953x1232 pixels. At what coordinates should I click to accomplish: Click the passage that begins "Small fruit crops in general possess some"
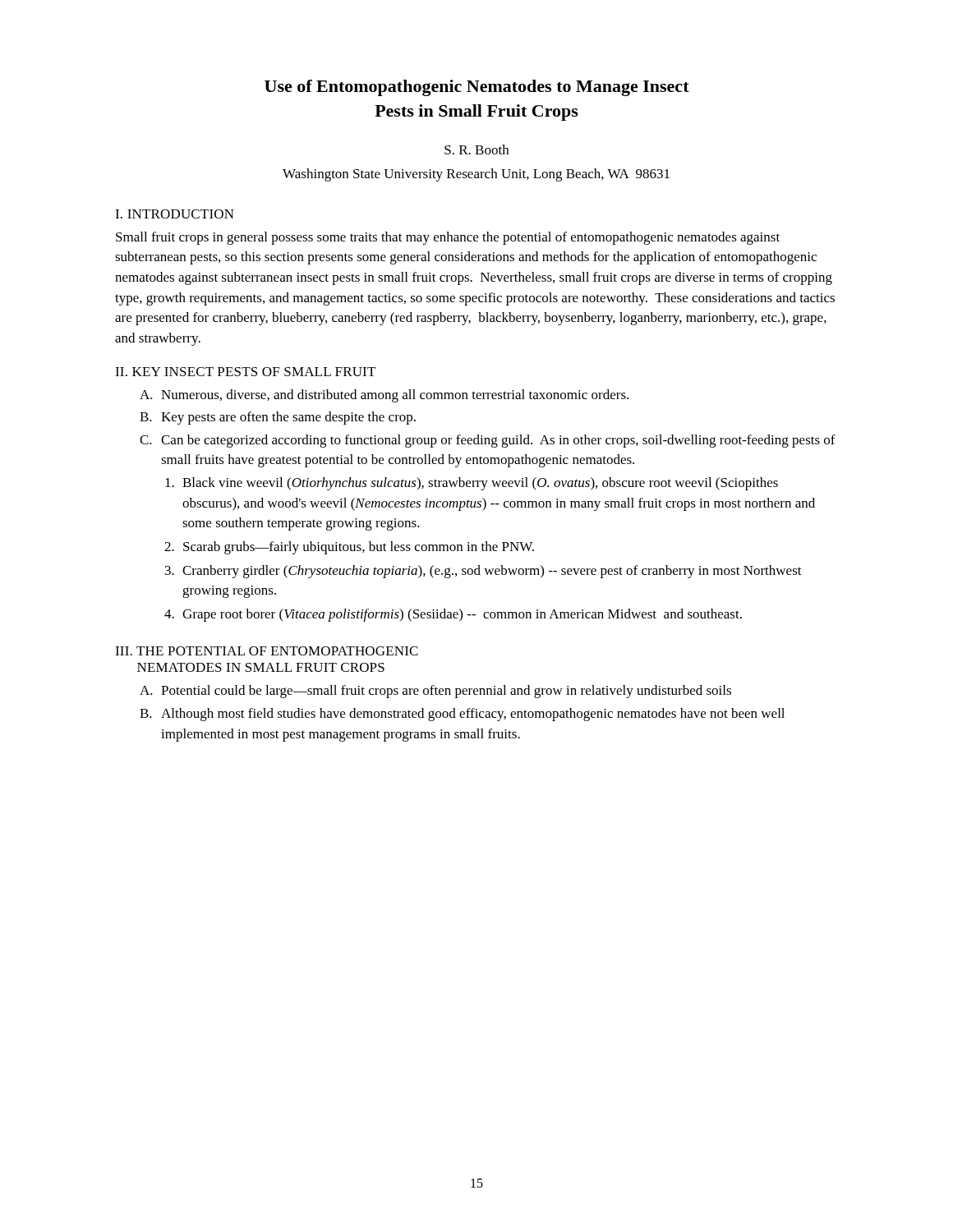(475, 287)
